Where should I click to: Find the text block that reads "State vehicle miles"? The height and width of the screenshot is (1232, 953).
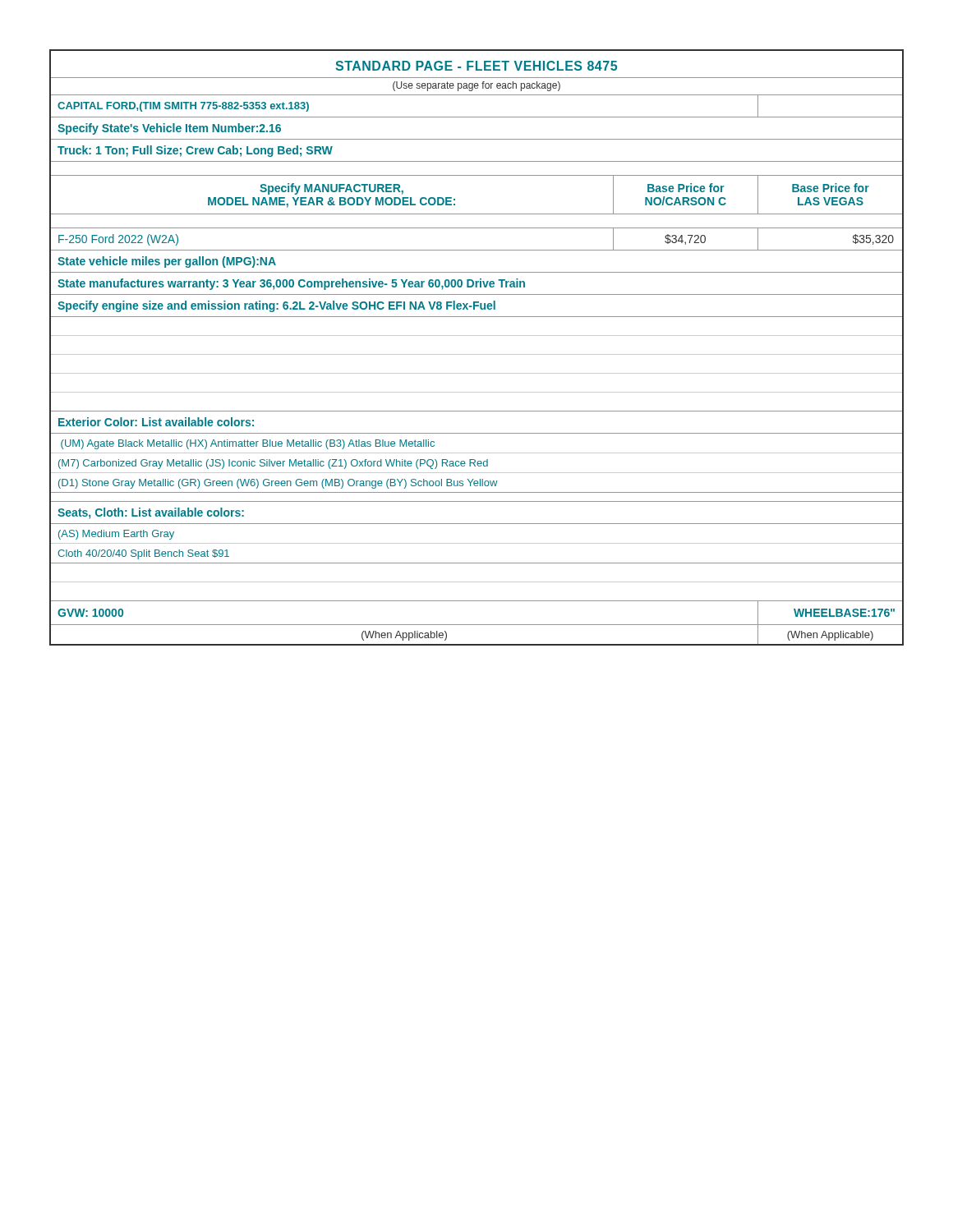pos(167,261)
